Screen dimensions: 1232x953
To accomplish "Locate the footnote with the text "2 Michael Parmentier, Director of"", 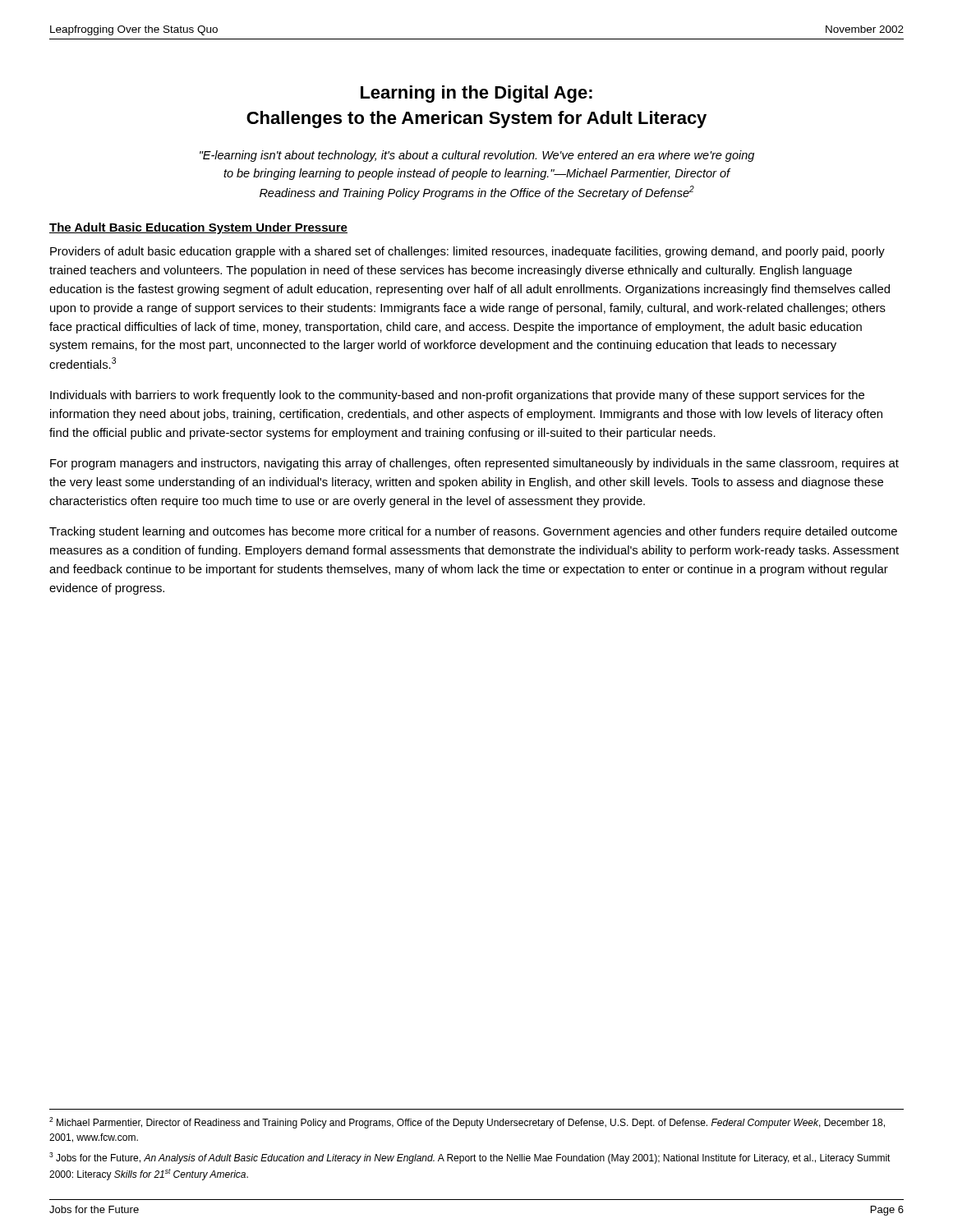I will pos(467,1129).
